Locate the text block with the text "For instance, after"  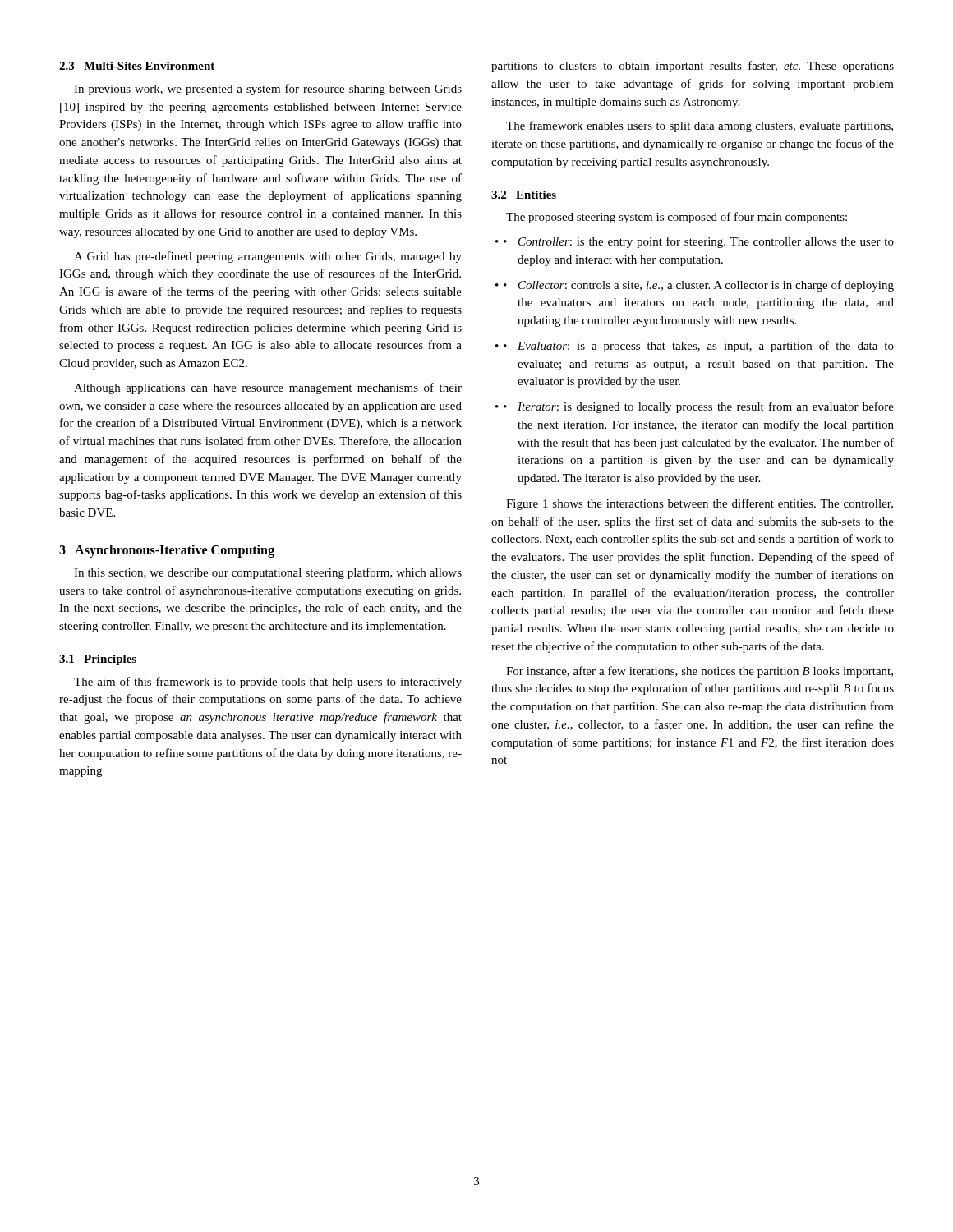point(693,715)
